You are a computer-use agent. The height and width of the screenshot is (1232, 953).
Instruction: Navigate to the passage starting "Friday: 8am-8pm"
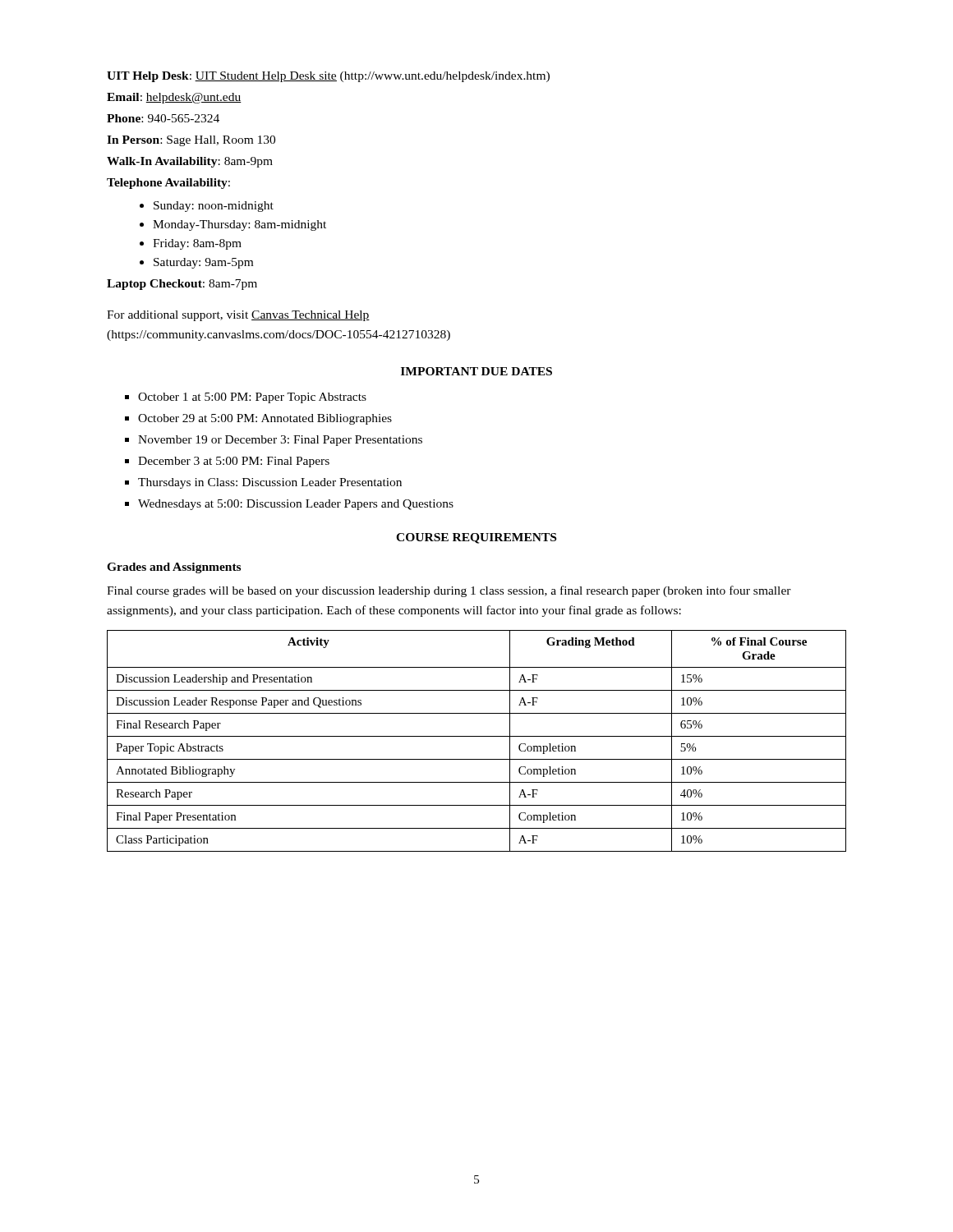pyautogui.click(x=191, y=244)
